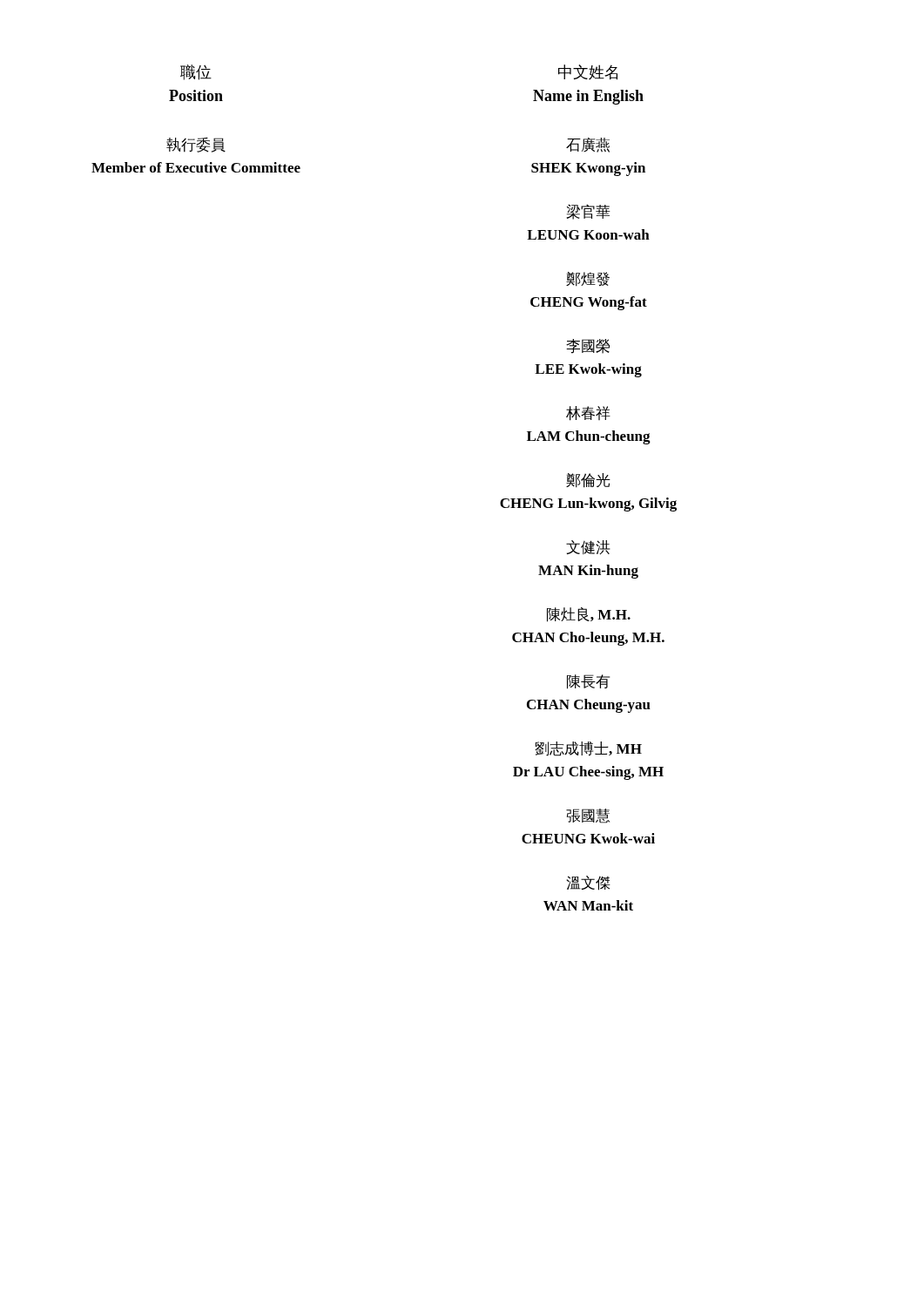Select the text that reads "執行委員 Member of Executive Committee"

pos(196,156)
